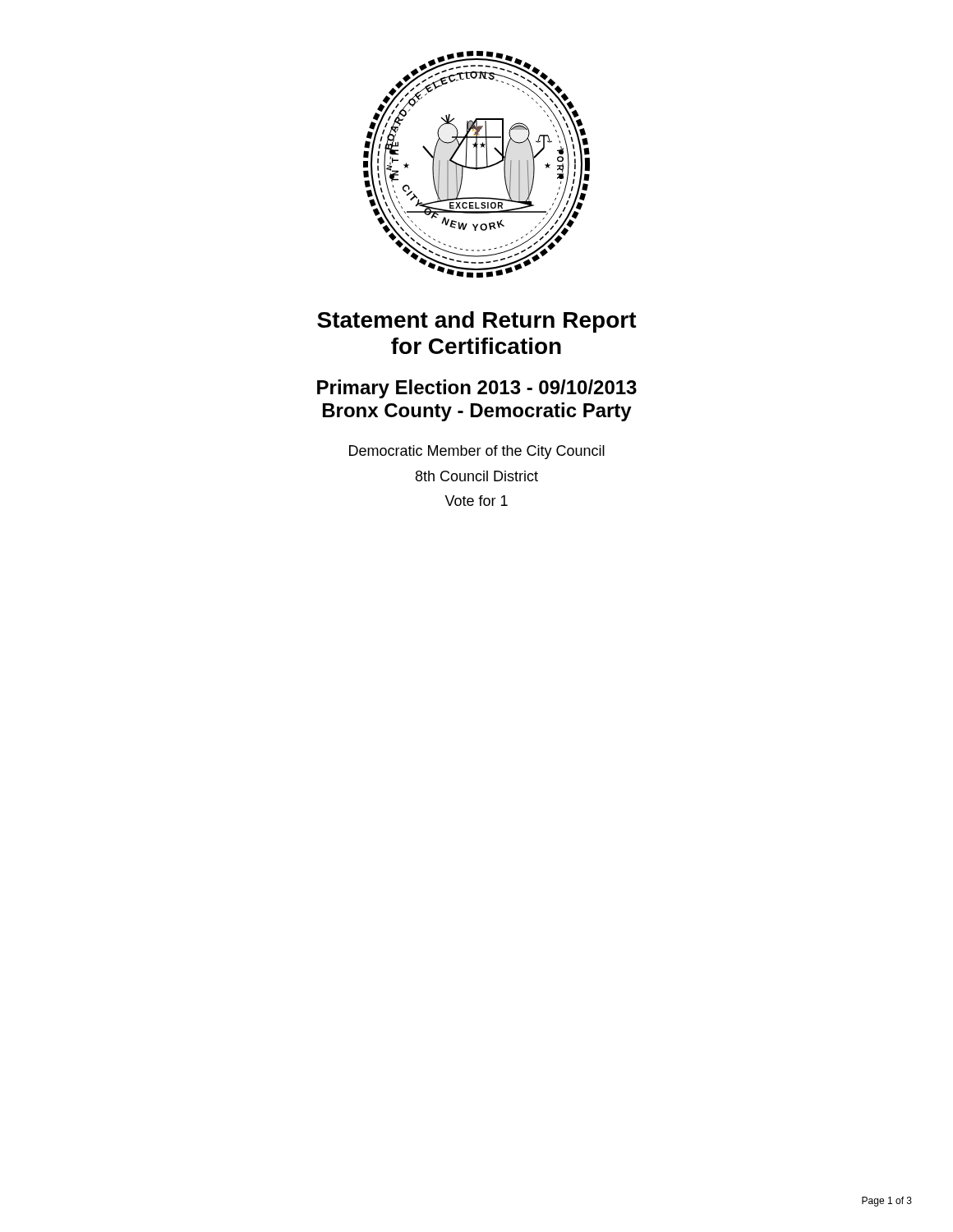Find a logo

point(476,141)
